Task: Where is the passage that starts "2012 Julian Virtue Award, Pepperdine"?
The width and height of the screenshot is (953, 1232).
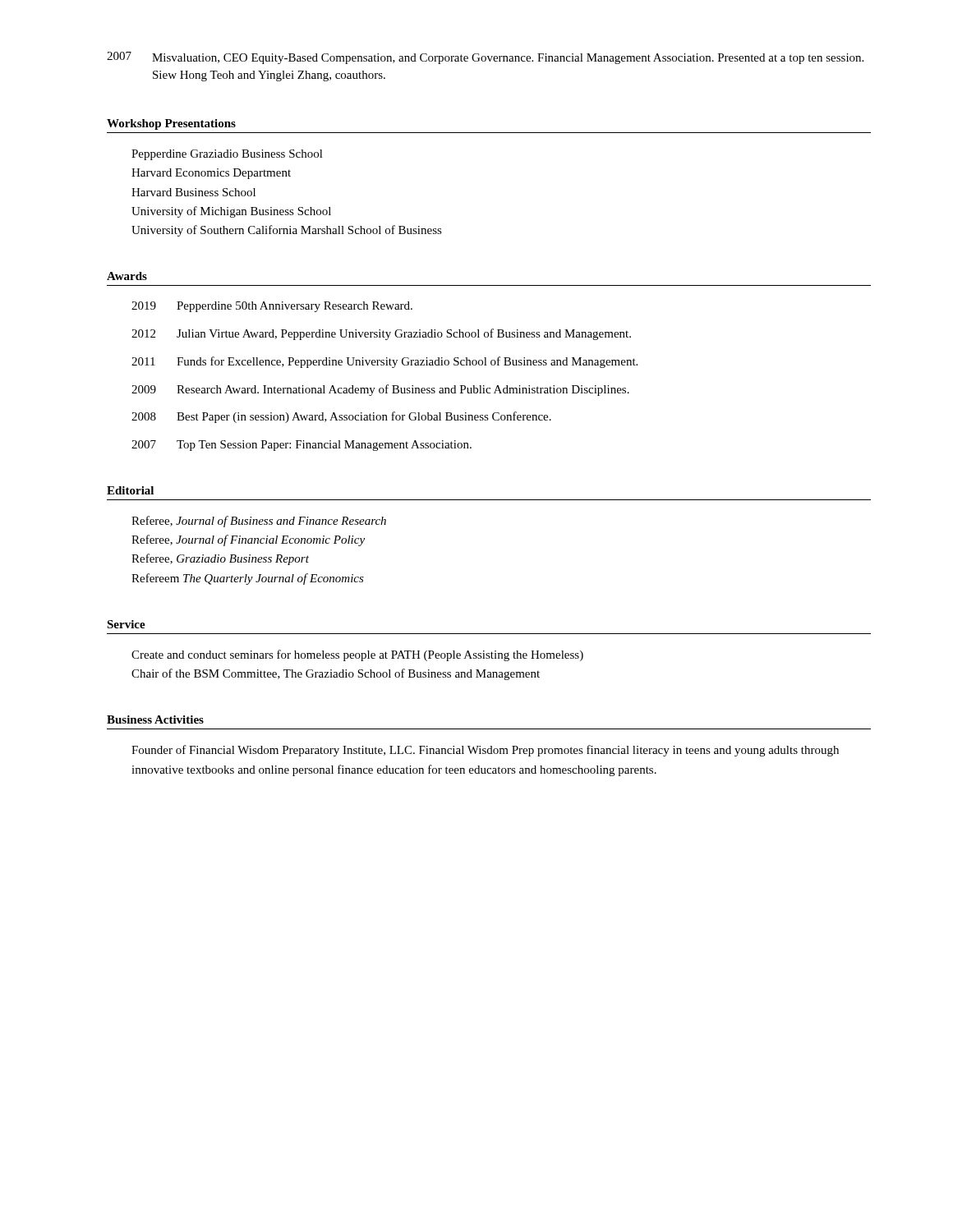Action: (x=501, y=334)
